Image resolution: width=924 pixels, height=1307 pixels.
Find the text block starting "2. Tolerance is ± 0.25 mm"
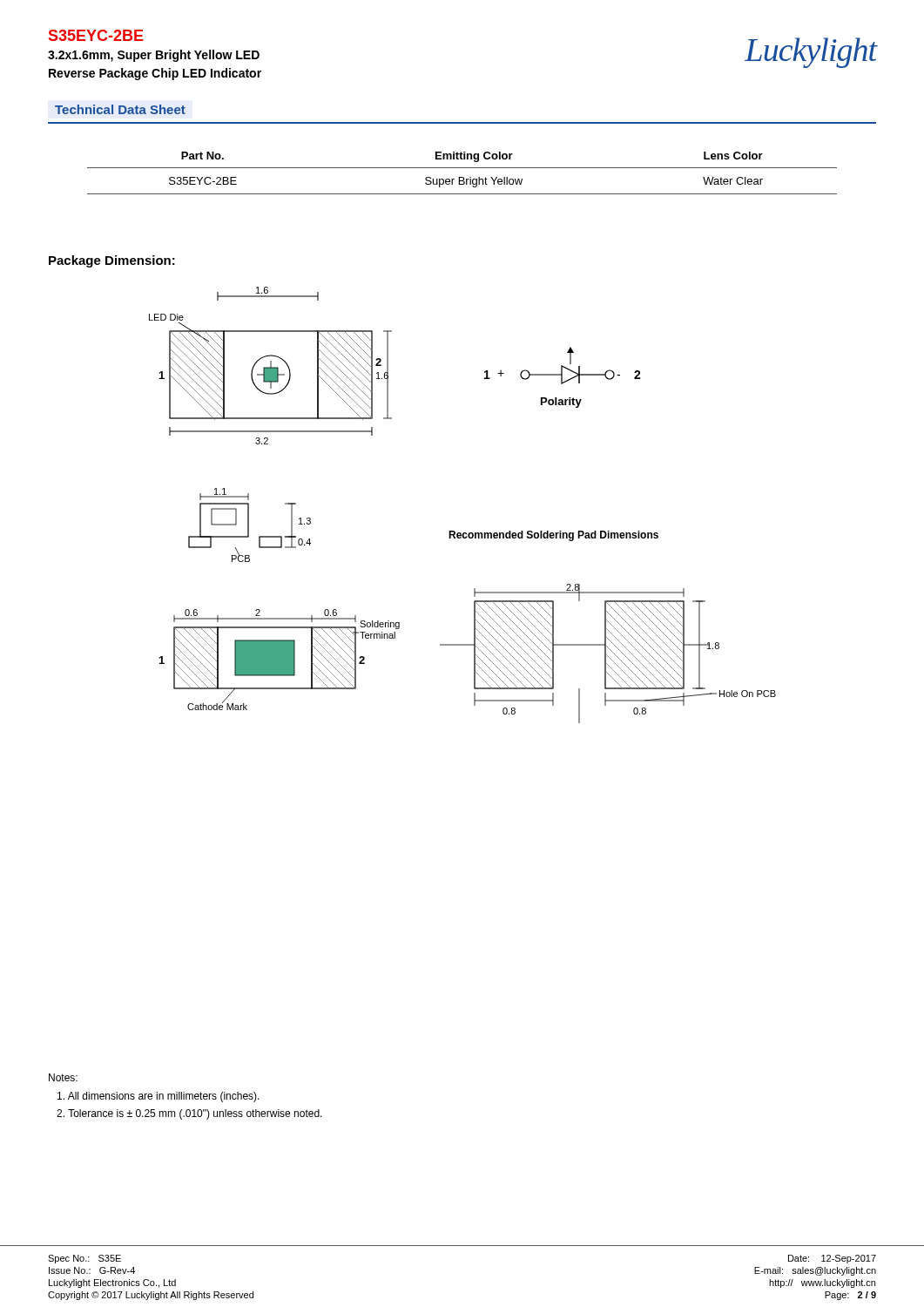[x=190, y=1114]
